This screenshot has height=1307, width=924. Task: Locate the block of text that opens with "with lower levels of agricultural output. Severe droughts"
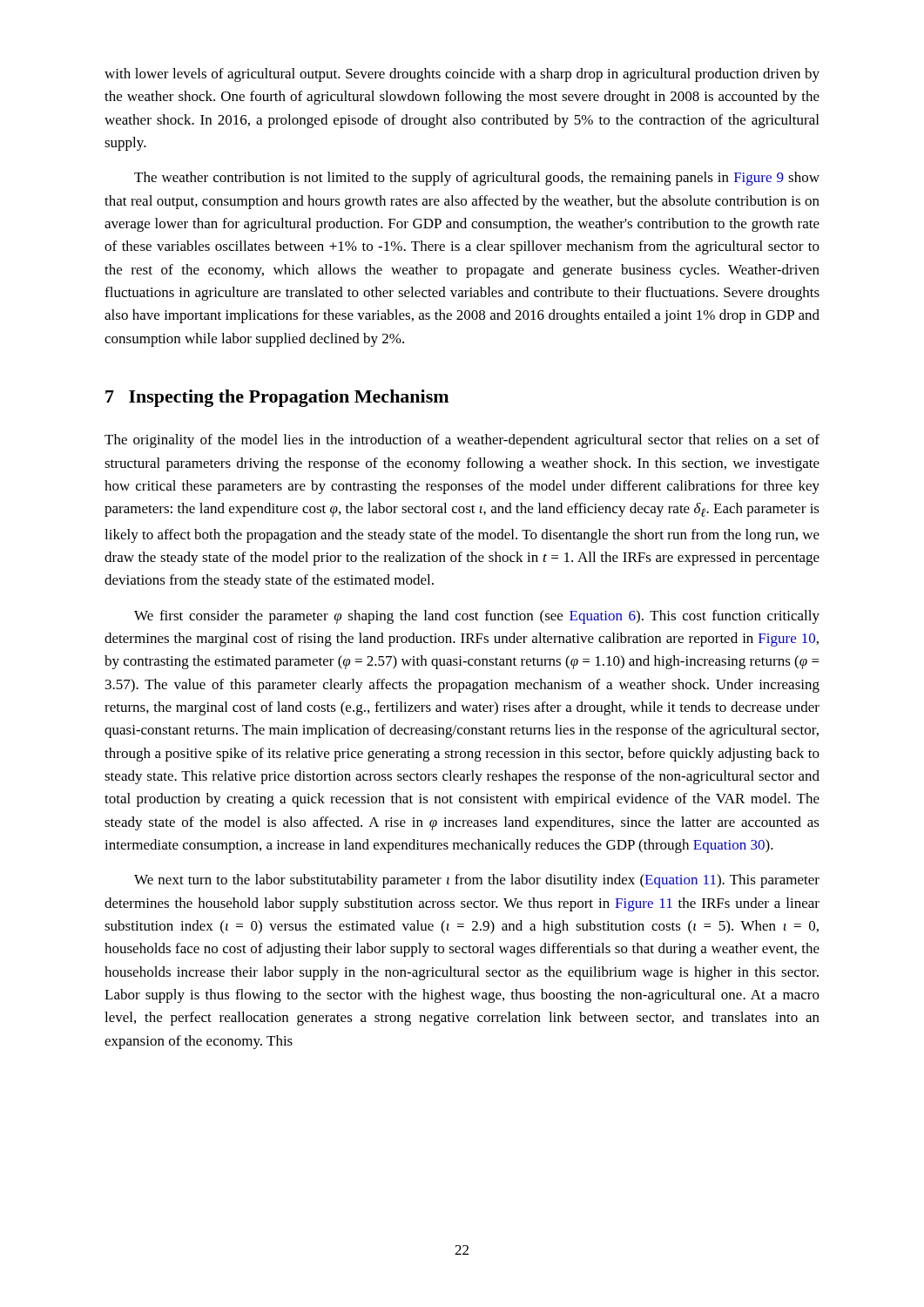tap(462, 109)
